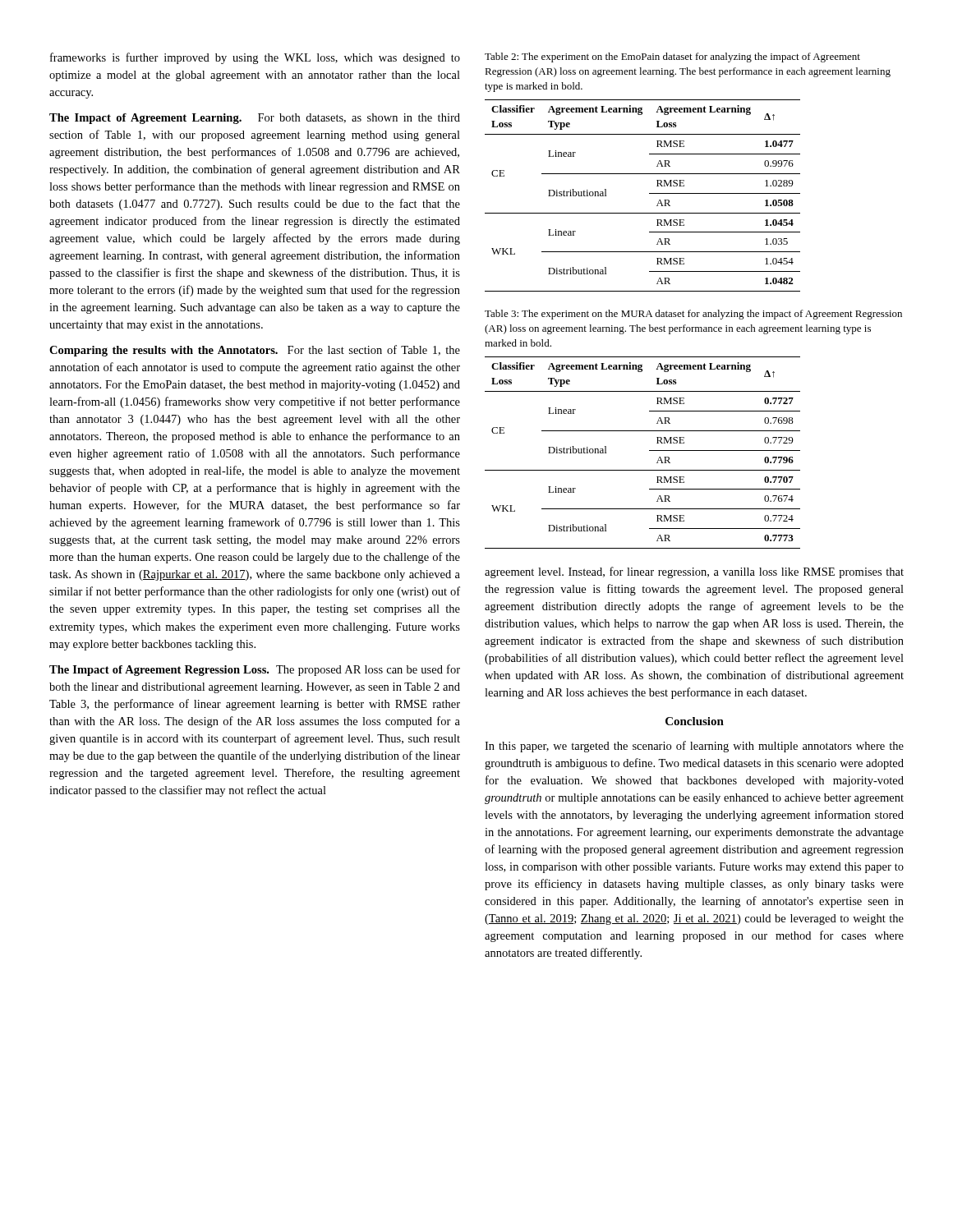Click on the text block that reads "The Impact of Agreement Learning."

pyautogui.click(x=255, y=221)
